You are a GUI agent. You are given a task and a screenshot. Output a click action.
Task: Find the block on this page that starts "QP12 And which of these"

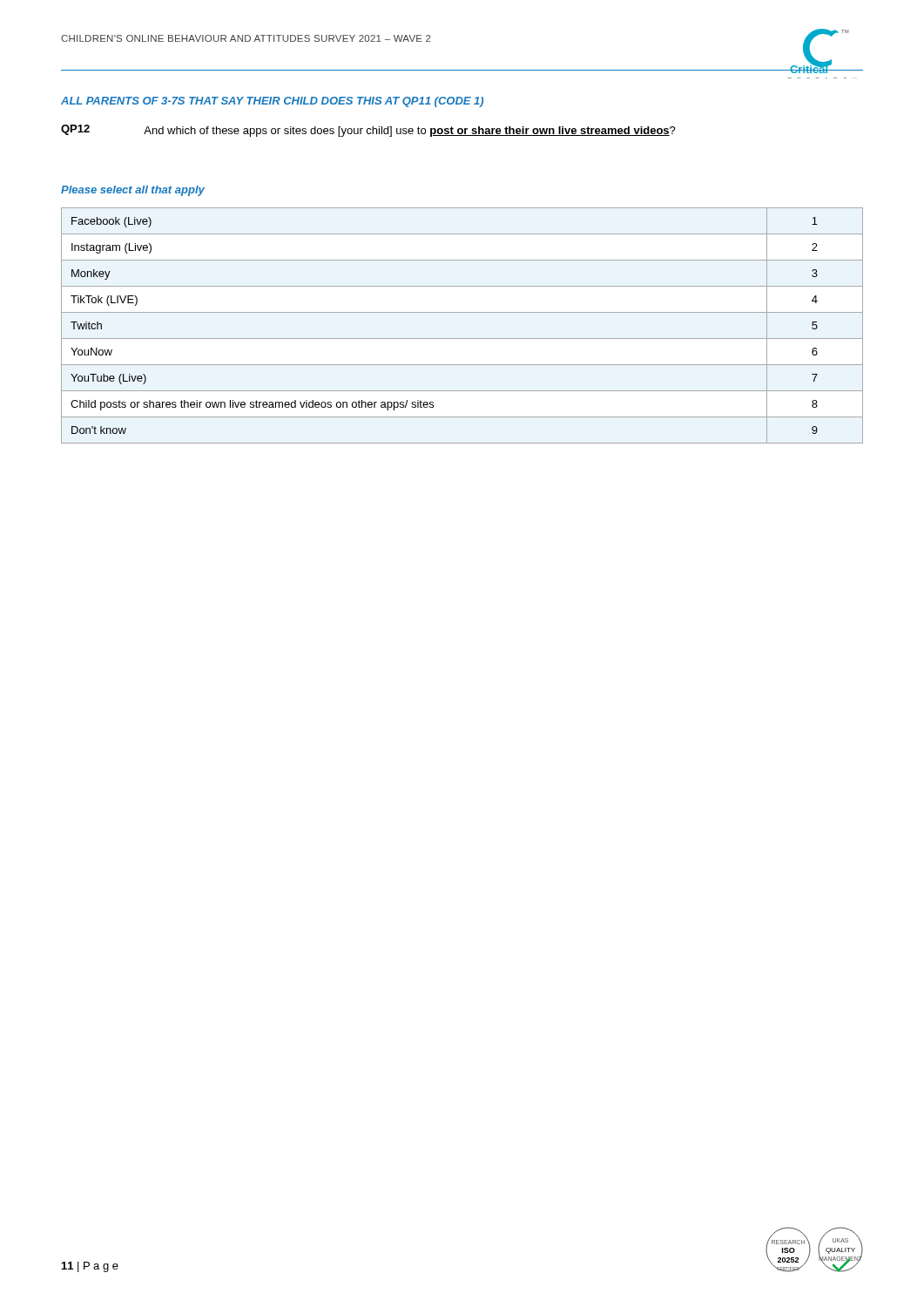368,129
